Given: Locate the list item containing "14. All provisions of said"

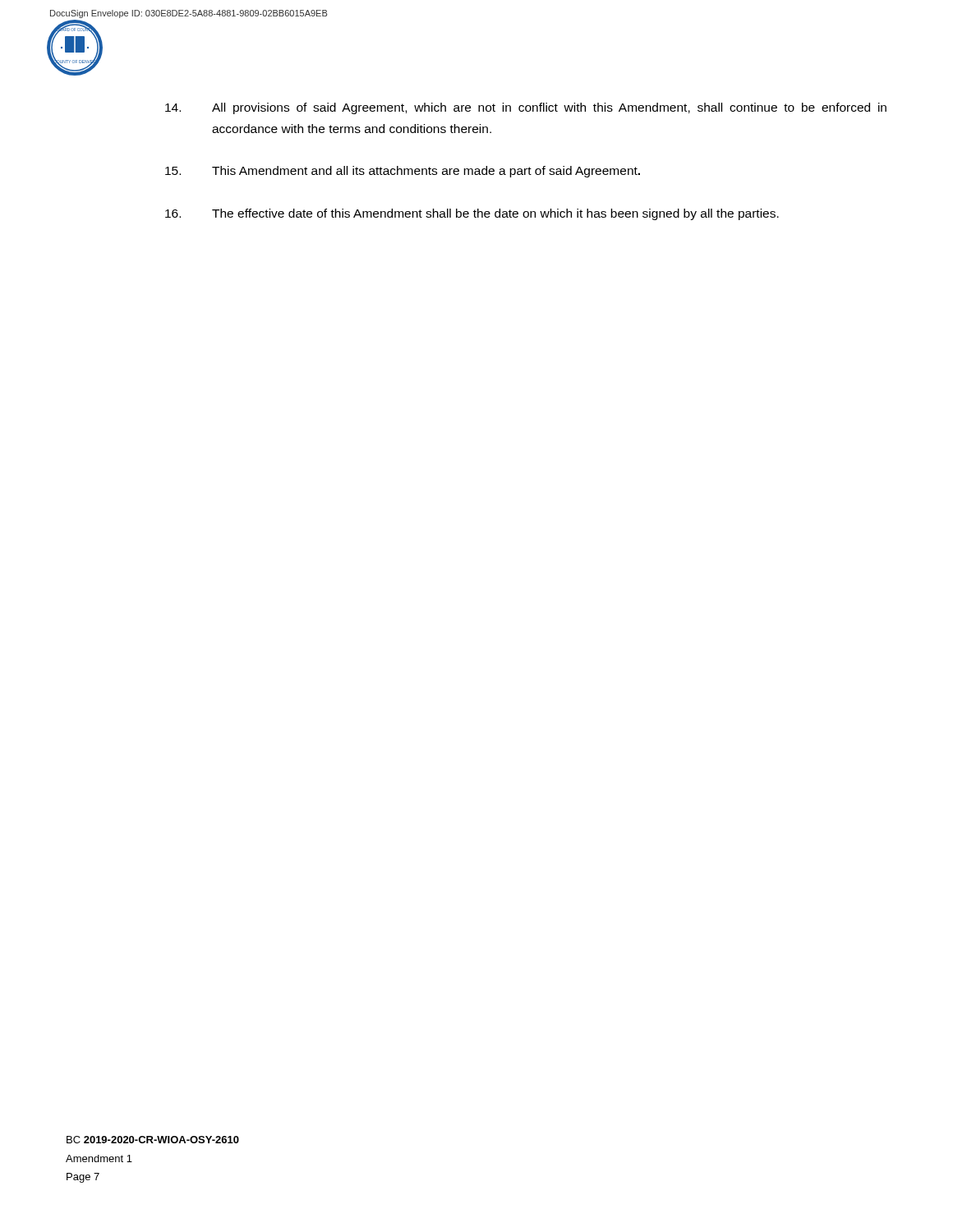Looking at the screenshot, I should 526,118.
